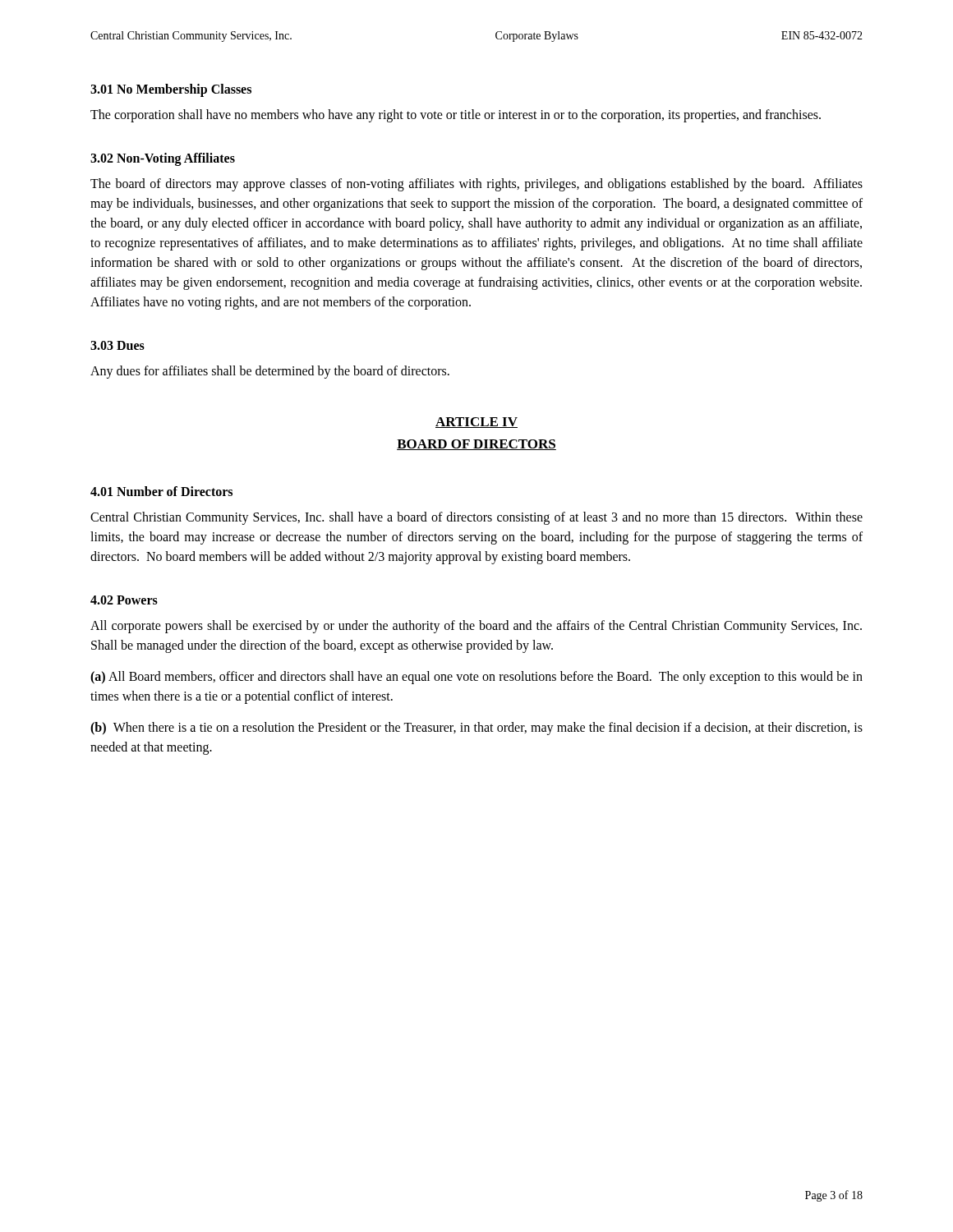Locate the text block starting "Central Christian Community Services, Inc. shall"
Viewport: 953px width, 1232px height.
(x=476, y=537)
